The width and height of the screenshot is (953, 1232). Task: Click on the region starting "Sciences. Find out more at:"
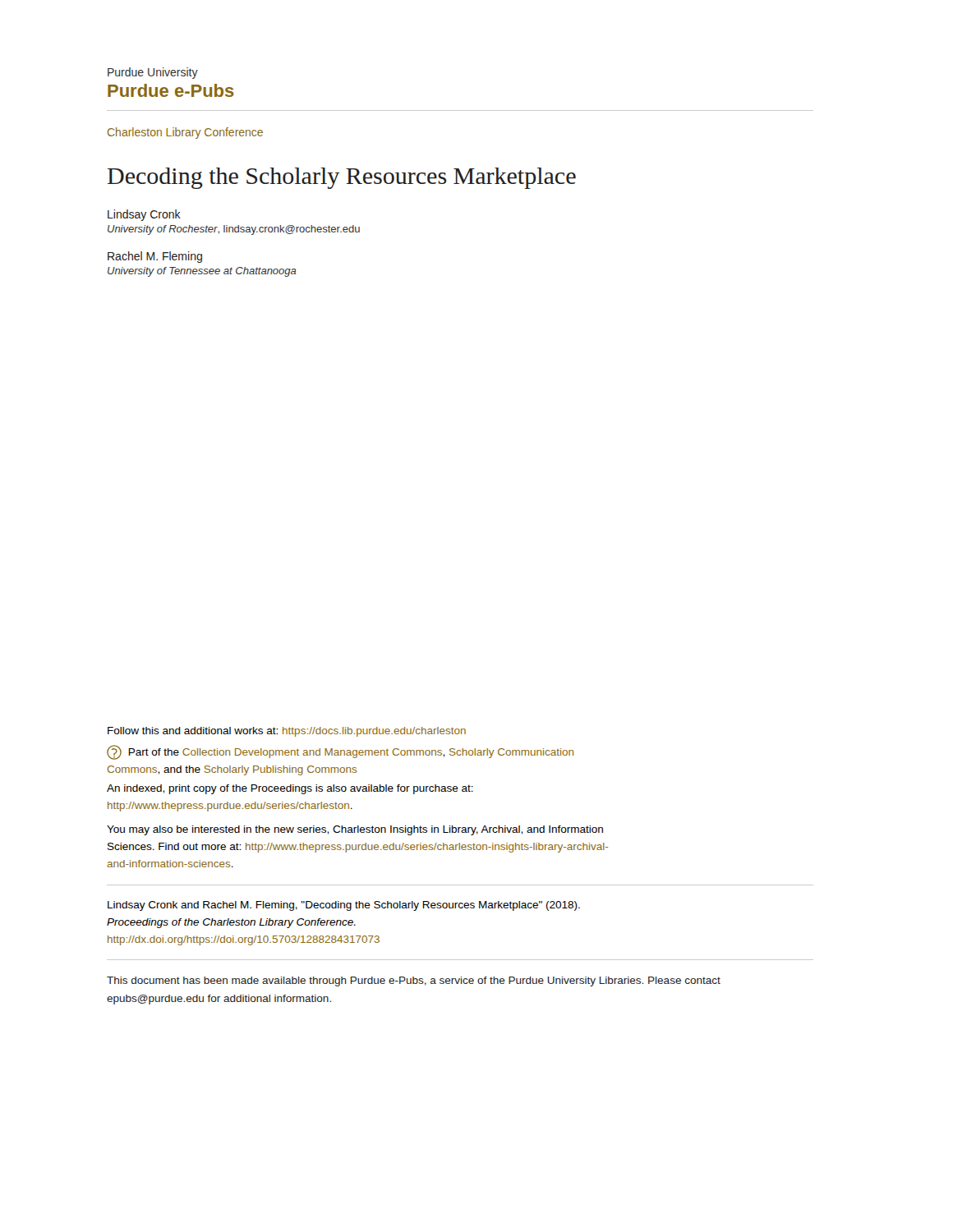pyautogui.click(x=358, y=846)
